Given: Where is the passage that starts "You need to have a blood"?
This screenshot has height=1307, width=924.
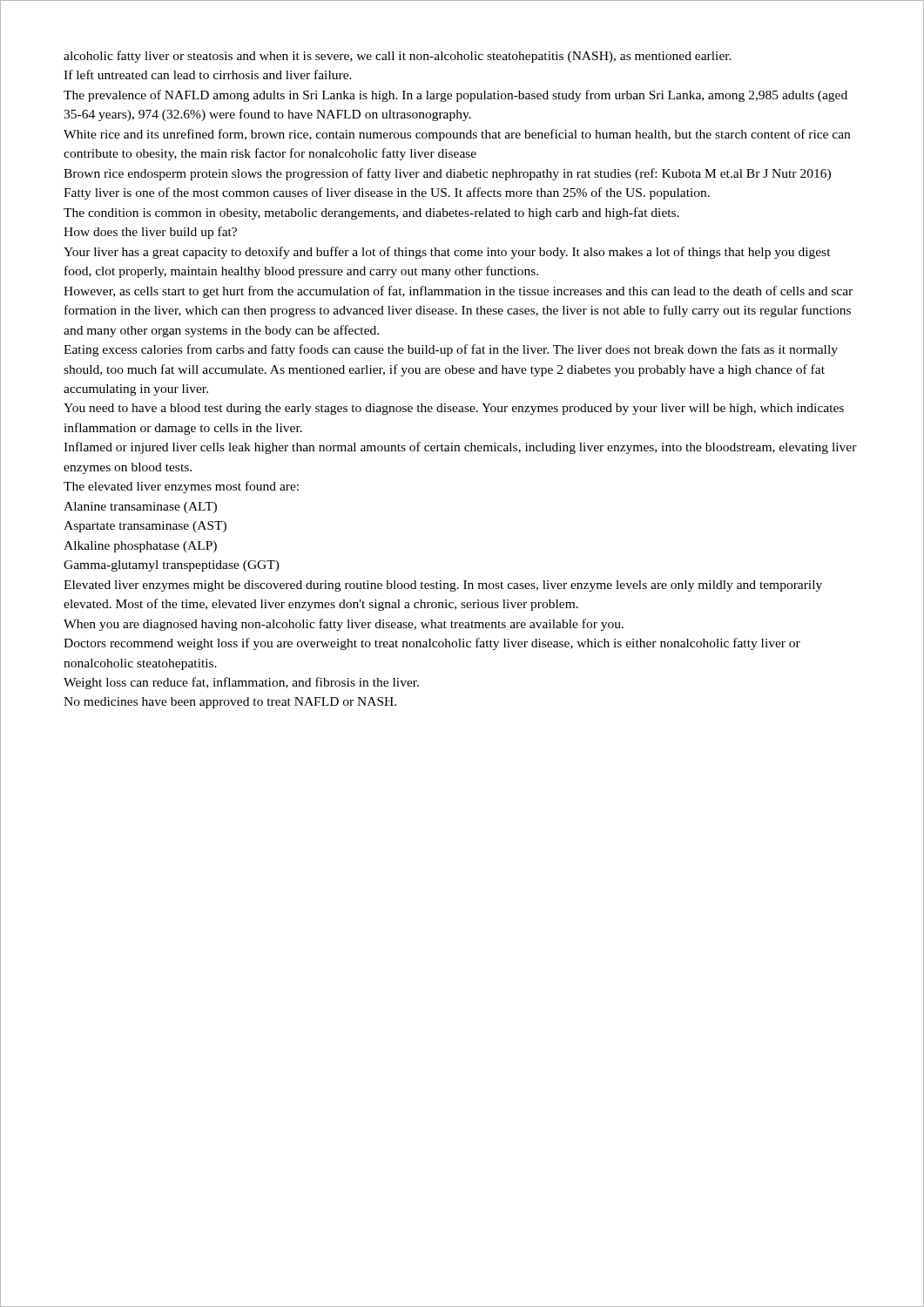Looking at the screenshot, I should pos(454,418).
